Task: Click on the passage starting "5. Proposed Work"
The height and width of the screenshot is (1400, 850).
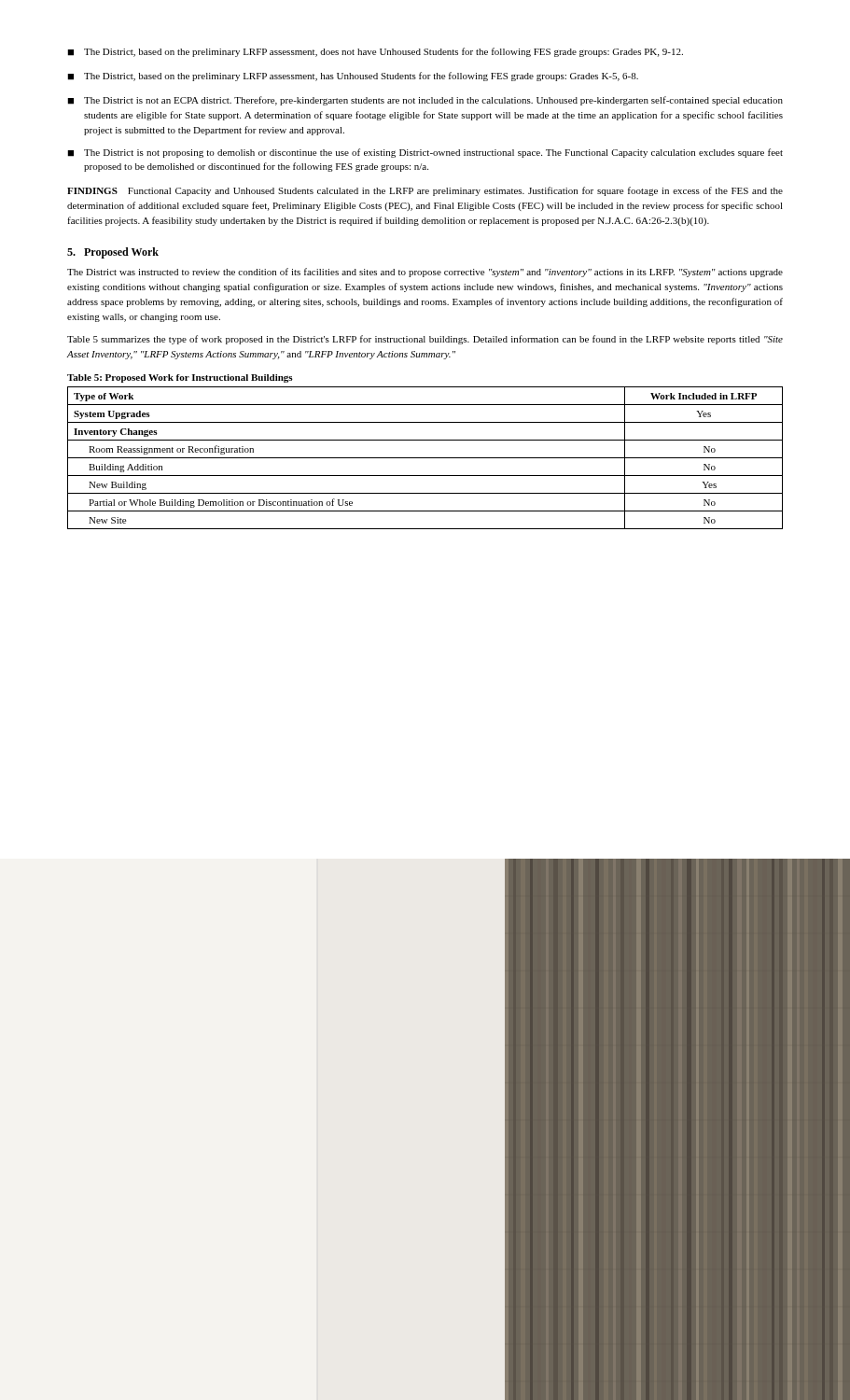Action: (113, 252)
